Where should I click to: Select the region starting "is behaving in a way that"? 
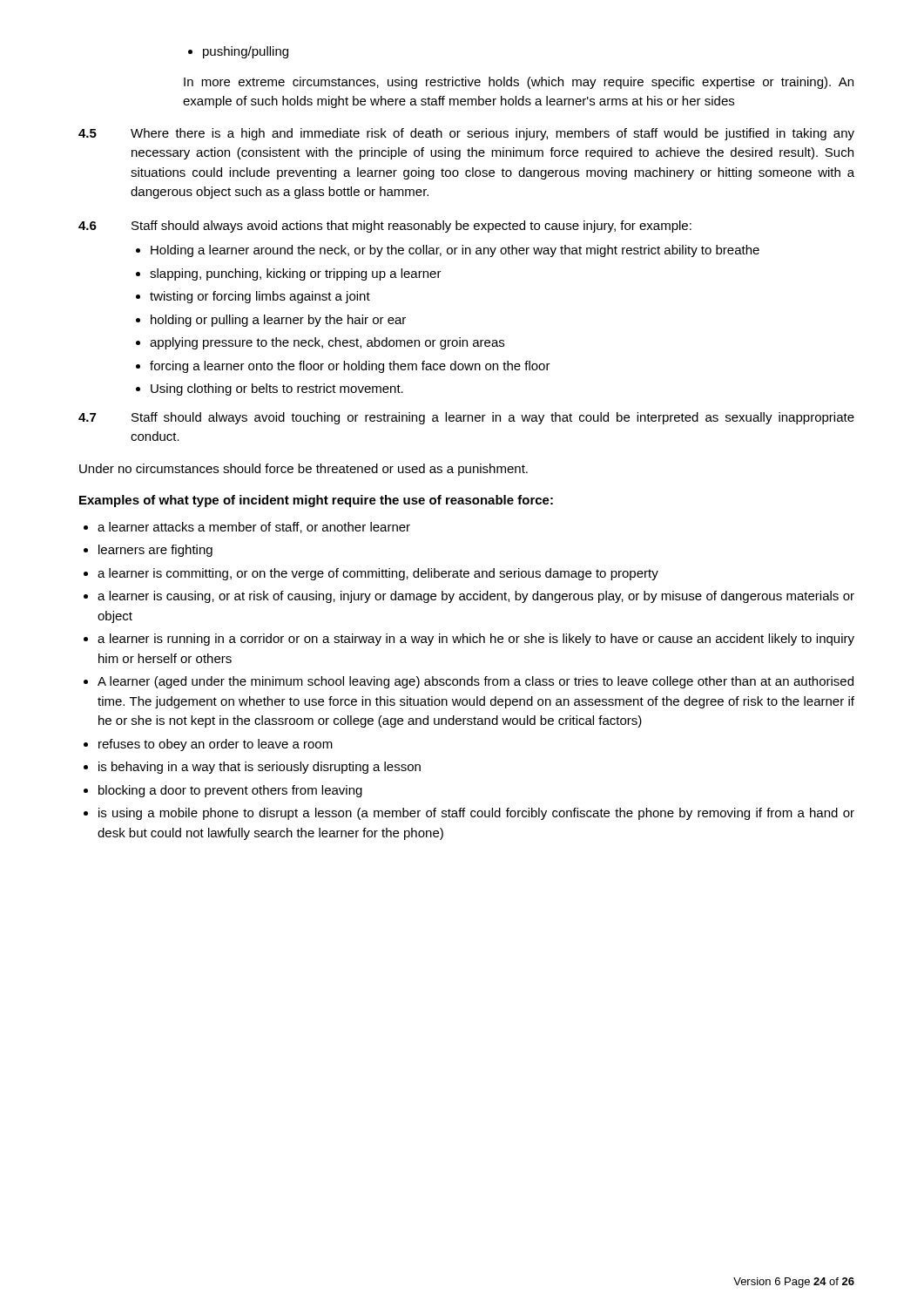(x=252, y=768)
